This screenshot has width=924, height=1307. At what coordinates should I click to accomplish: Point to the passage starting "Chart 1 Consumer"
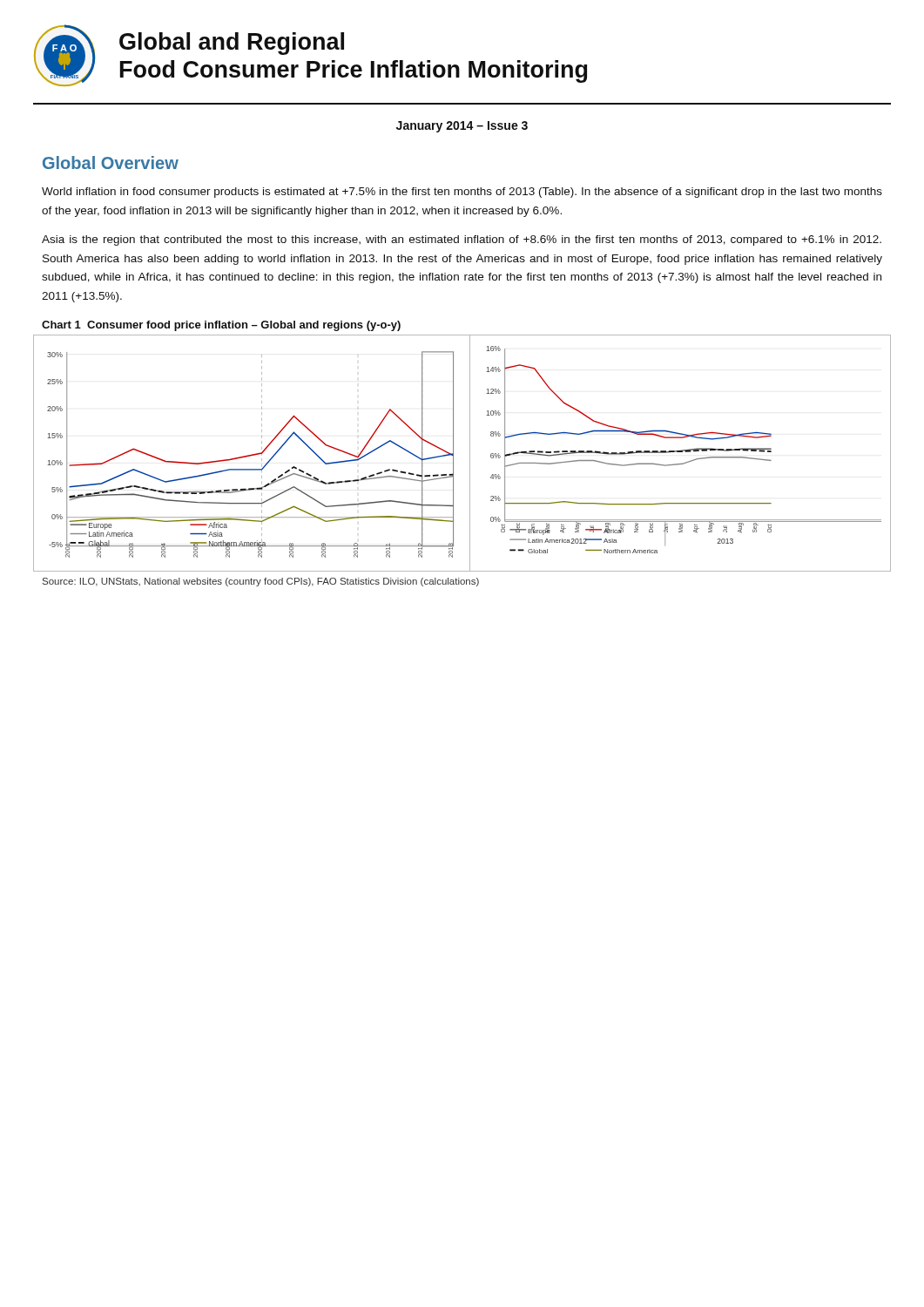[221, 324]
